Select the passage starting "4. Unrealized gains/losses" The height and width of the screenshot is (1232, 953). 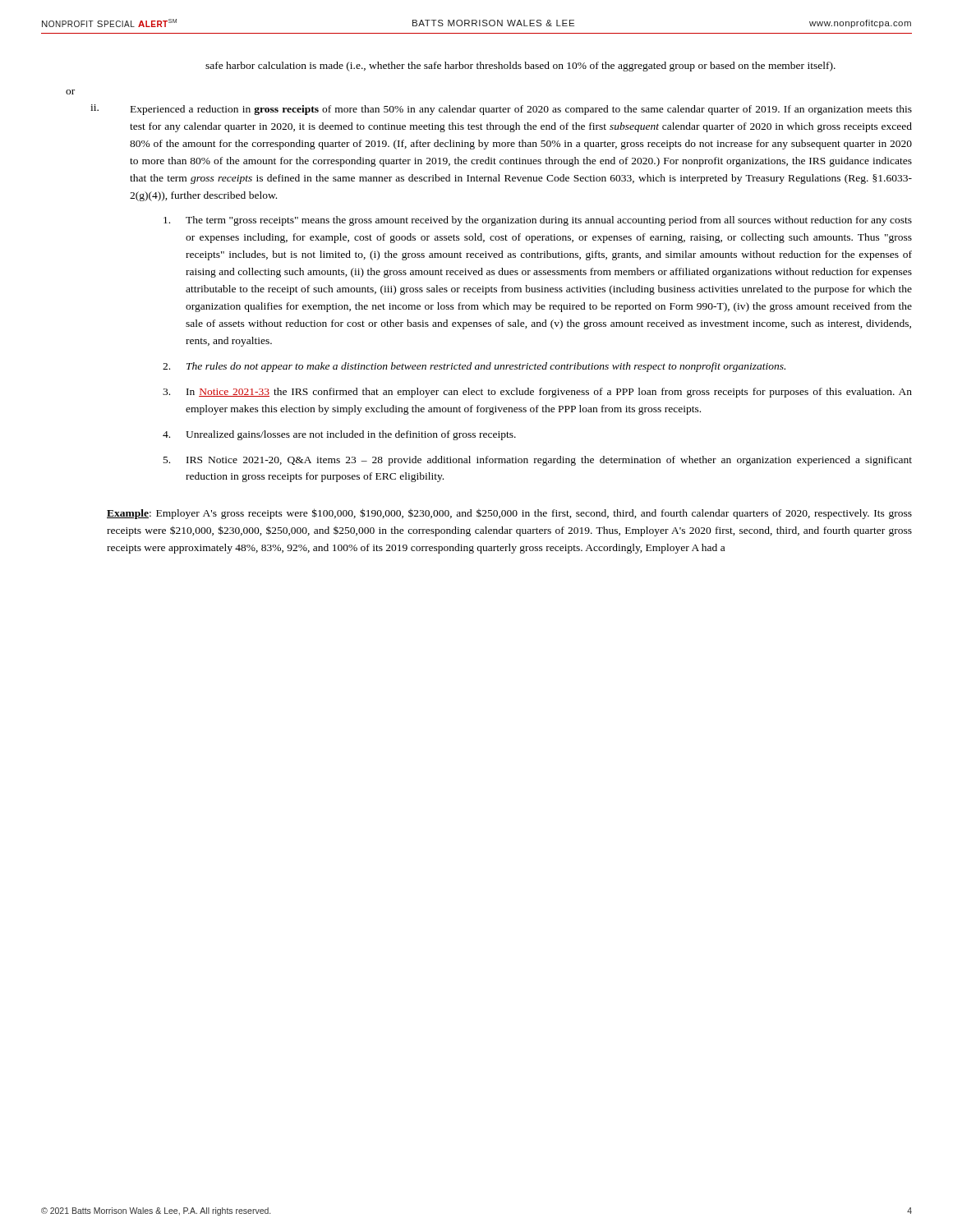click(x=339, y=435)
